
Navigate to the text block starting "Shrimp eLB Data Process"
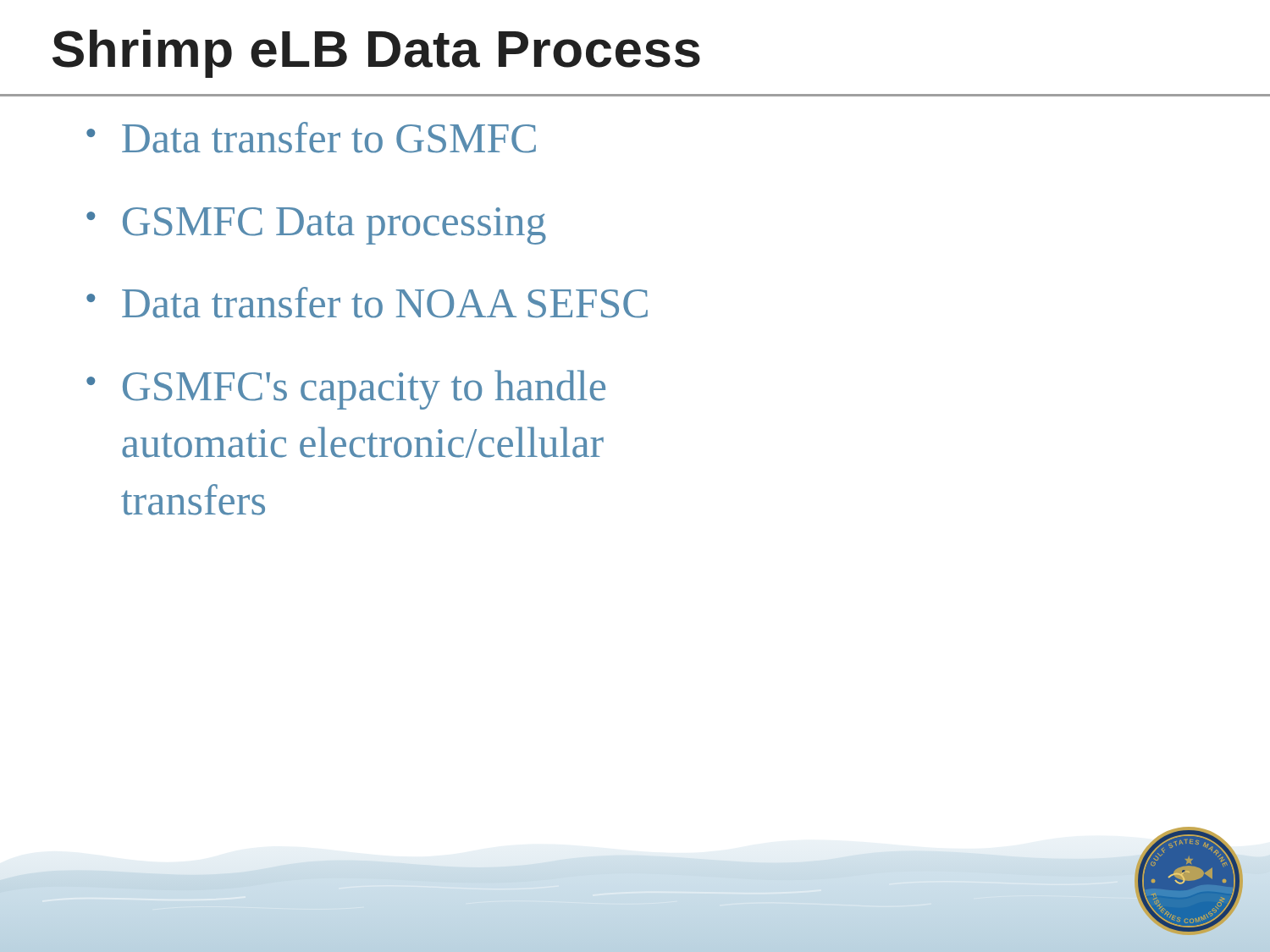377,49
